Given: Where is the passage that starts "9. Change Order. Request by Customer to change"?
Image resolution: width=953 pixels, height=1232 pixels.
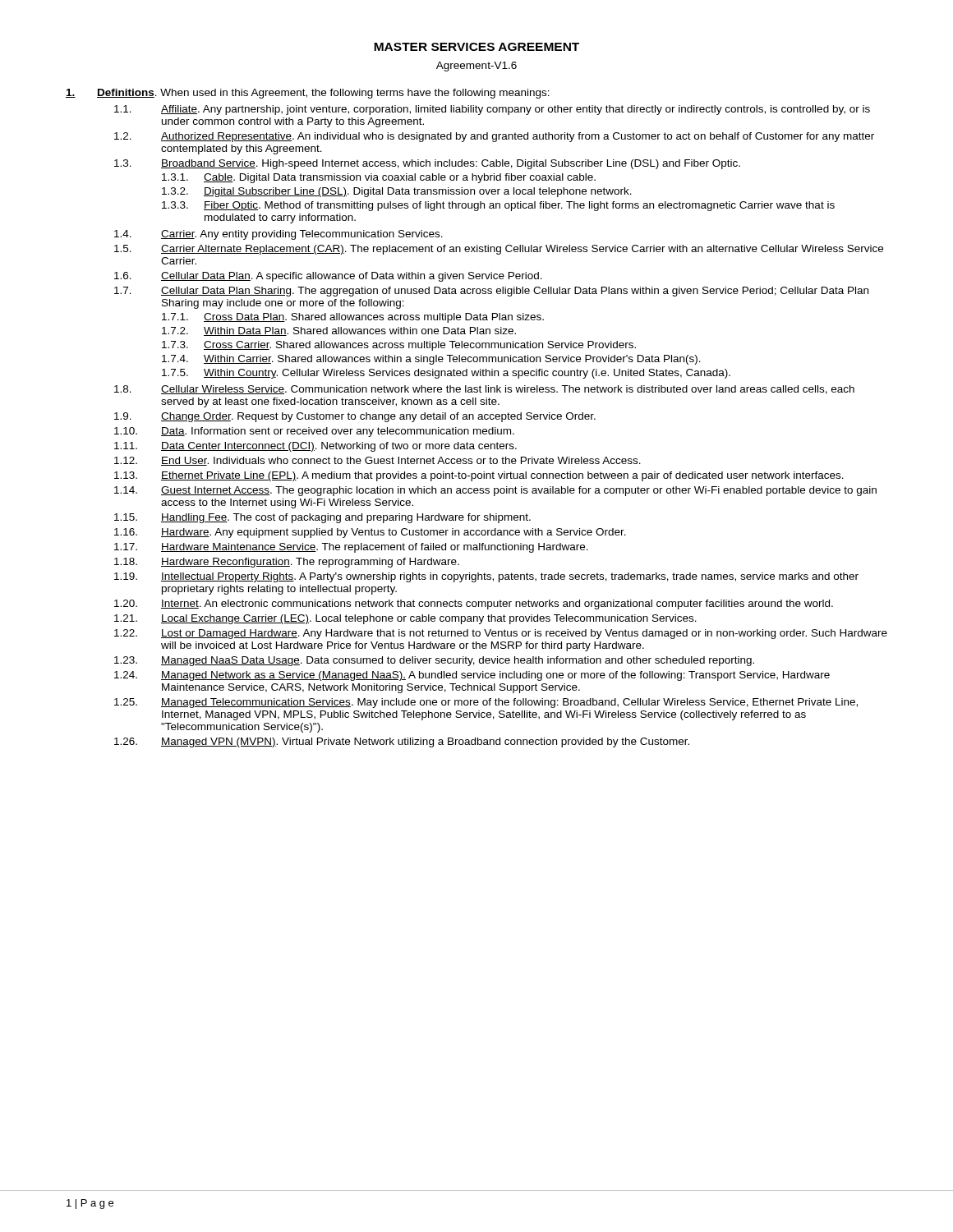Looking at the screenshot, I should pos(500,416).
